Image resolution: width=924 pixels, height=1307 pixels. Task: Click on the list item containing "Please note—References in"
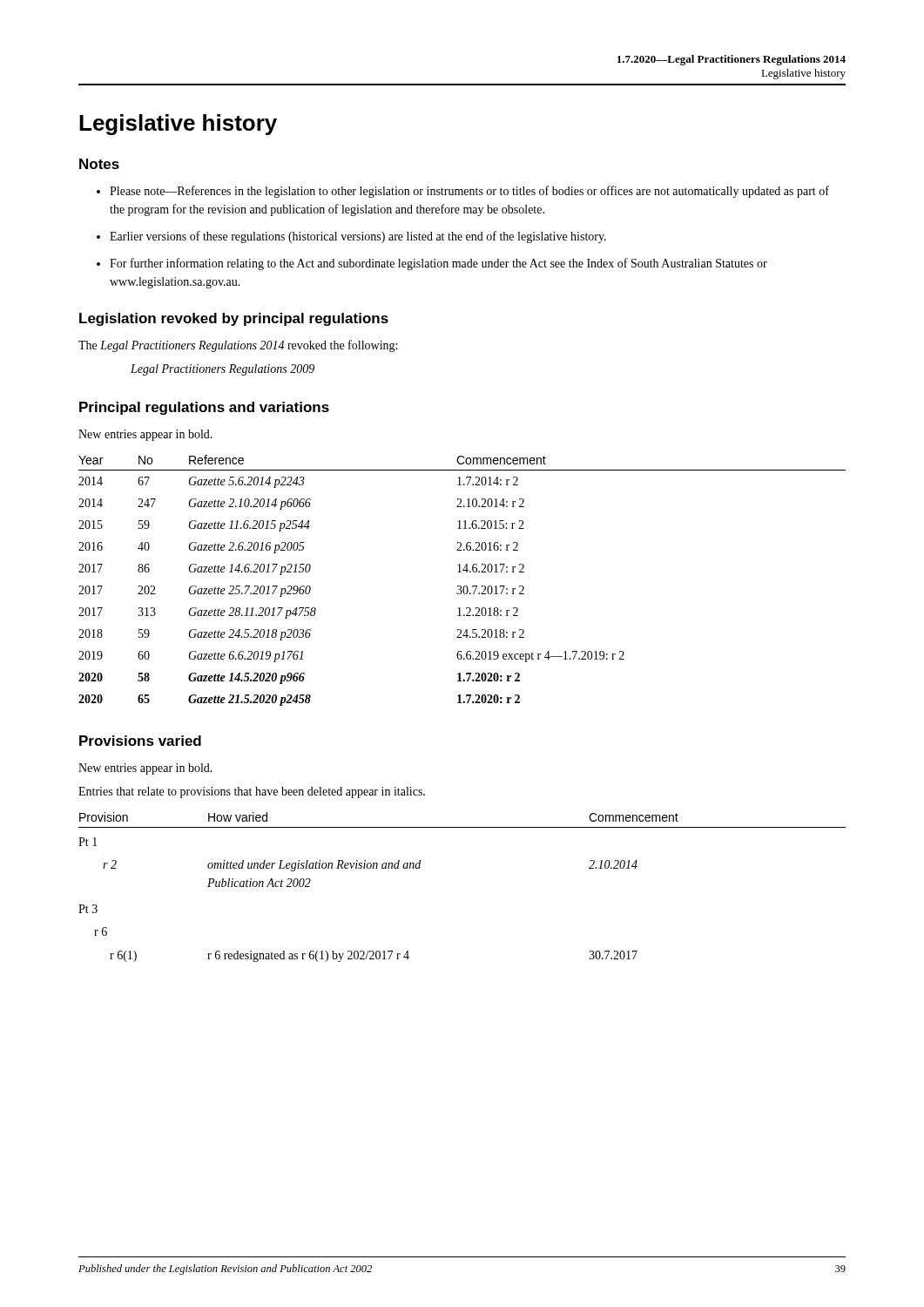469,200
